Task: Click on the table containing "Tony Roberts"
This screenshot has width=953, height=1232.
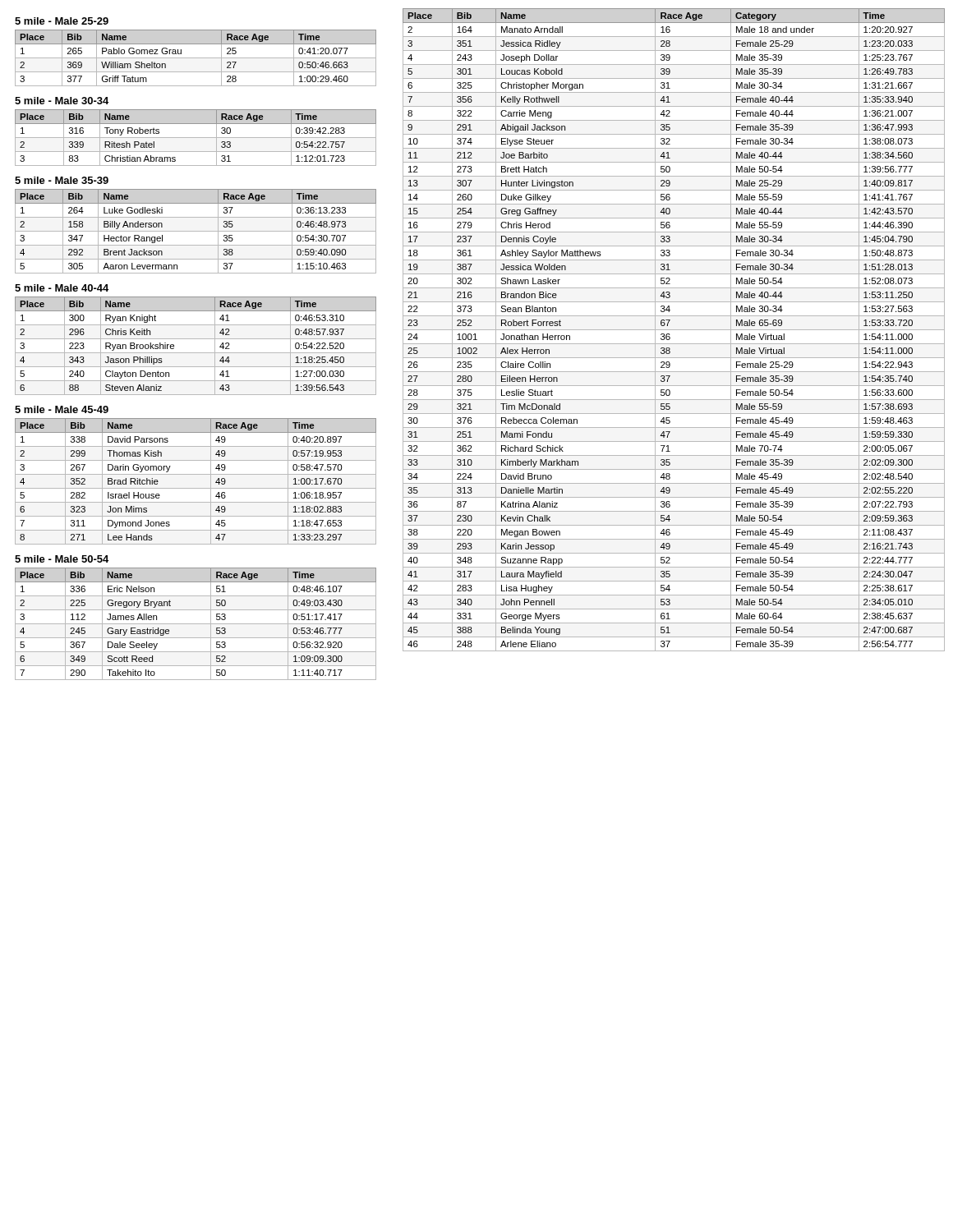Action: pyautogui.click(x=196, y=138)
